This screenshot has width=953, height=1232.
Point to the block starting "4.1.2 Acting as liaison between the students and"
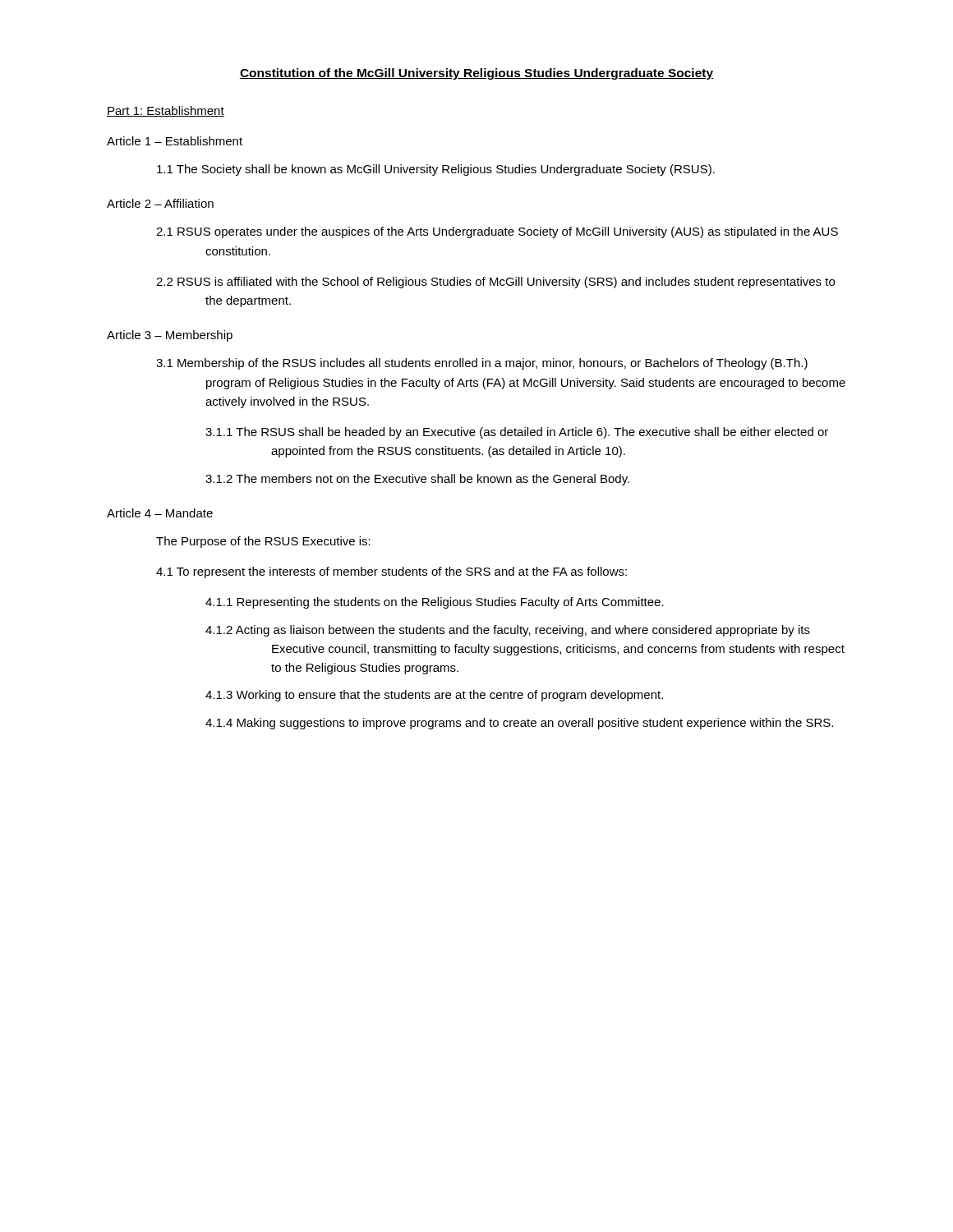pos(526,648)
